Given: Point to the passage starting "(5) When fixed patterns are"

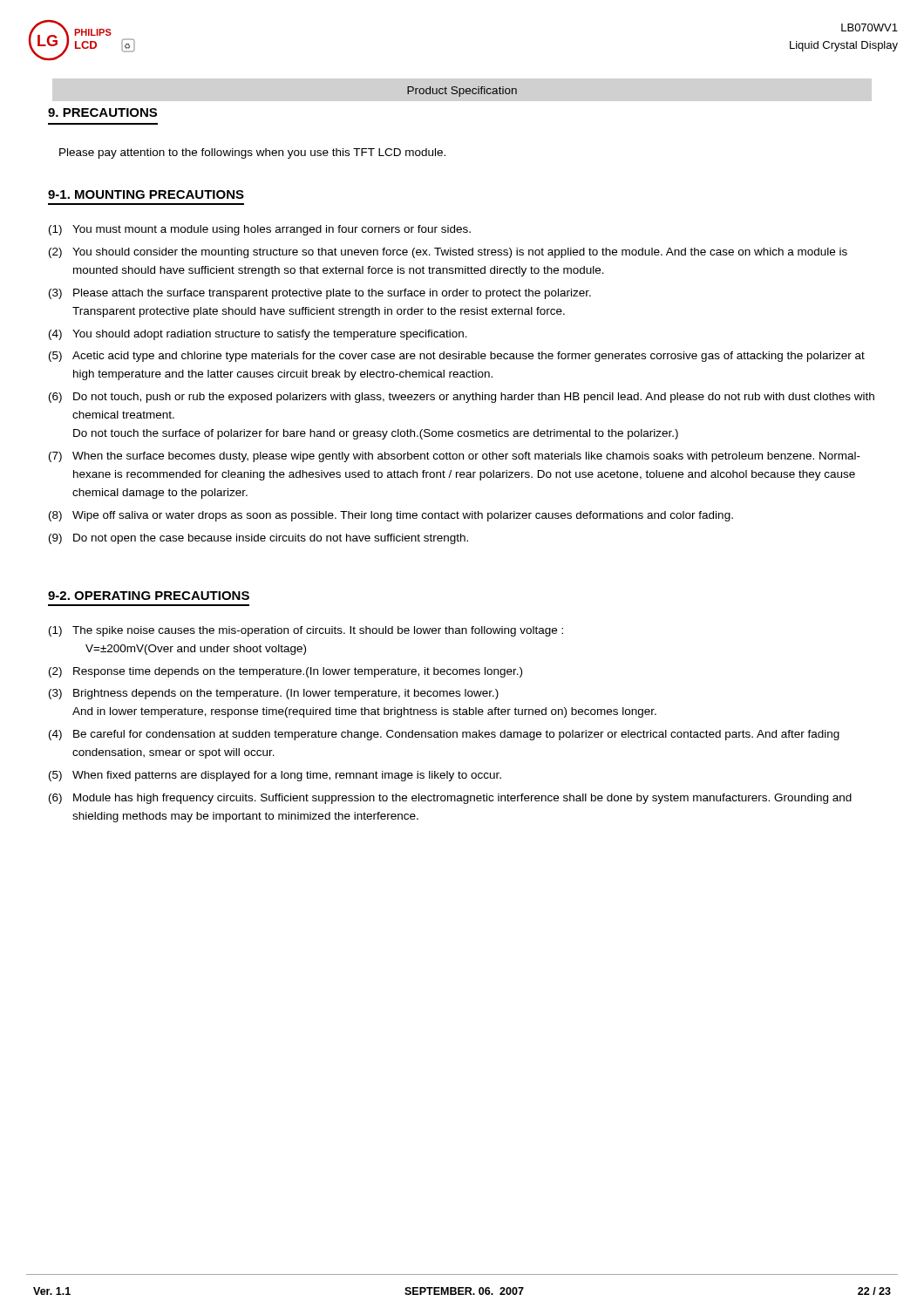Looking at the screenshot, I should 462,776.
